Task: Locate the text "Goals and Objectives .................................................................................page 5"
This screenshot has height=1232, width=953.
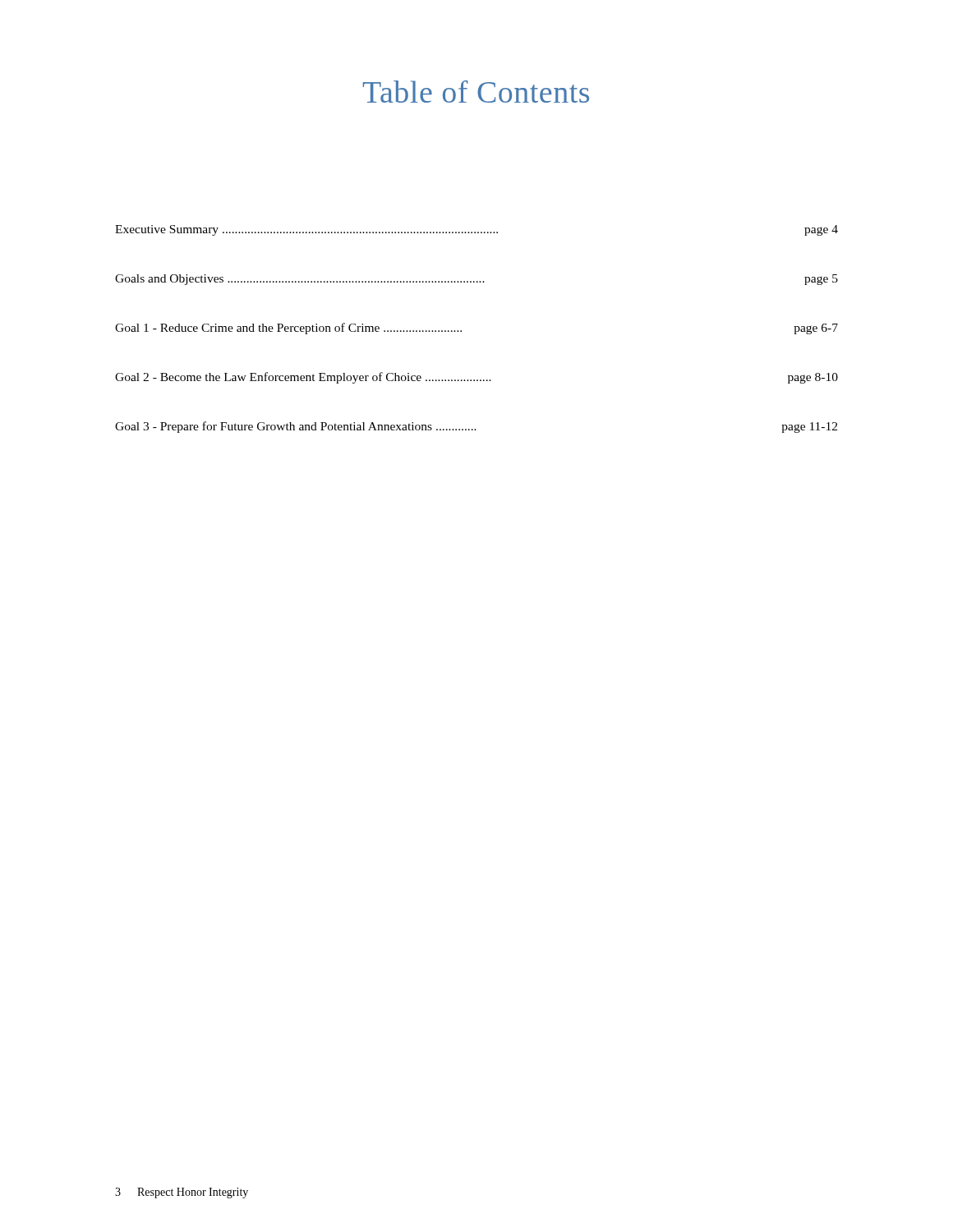Action: point(476,278)
